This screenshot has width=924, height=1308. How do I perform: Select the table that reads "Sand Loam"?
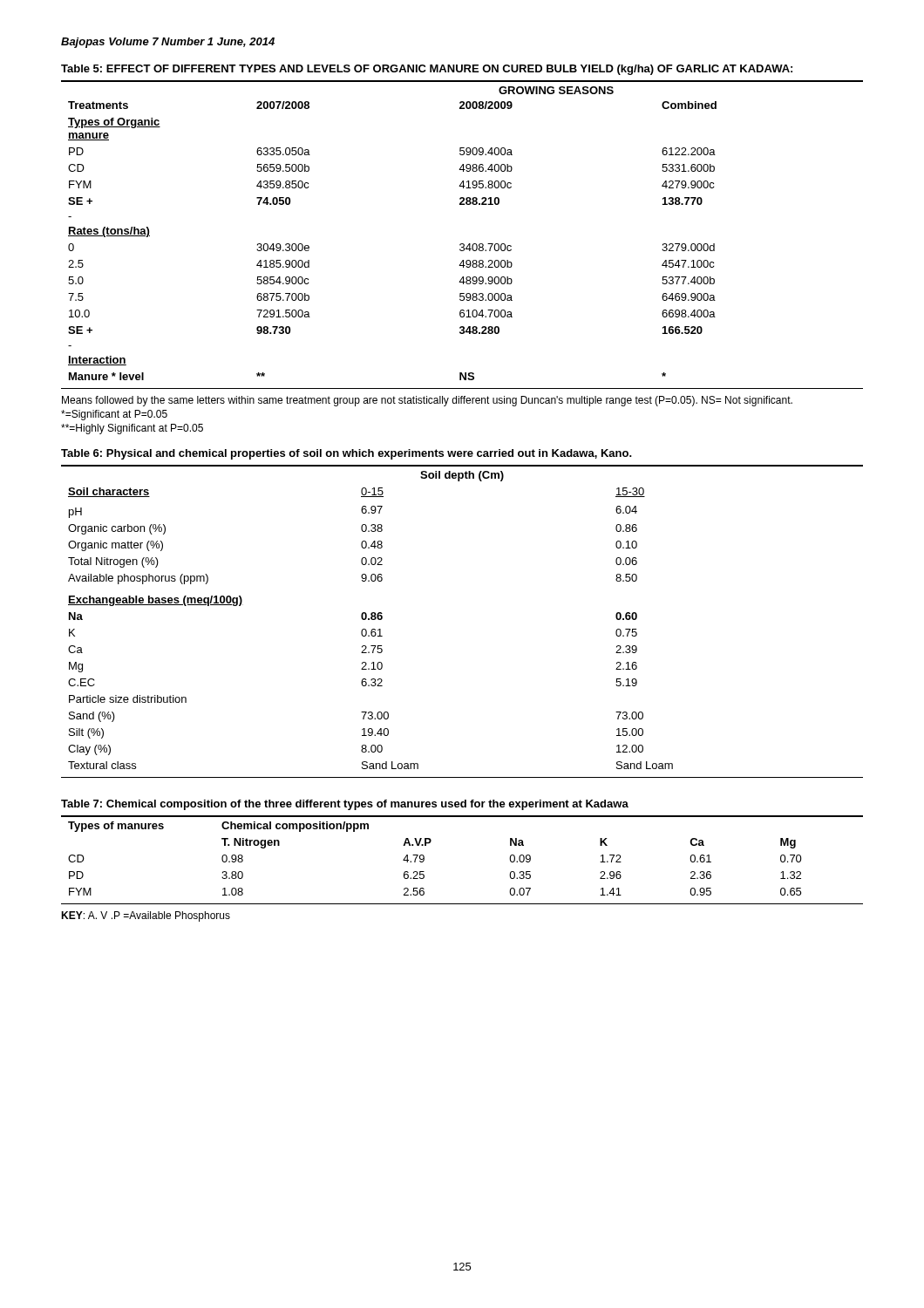[x=462, y=621]
